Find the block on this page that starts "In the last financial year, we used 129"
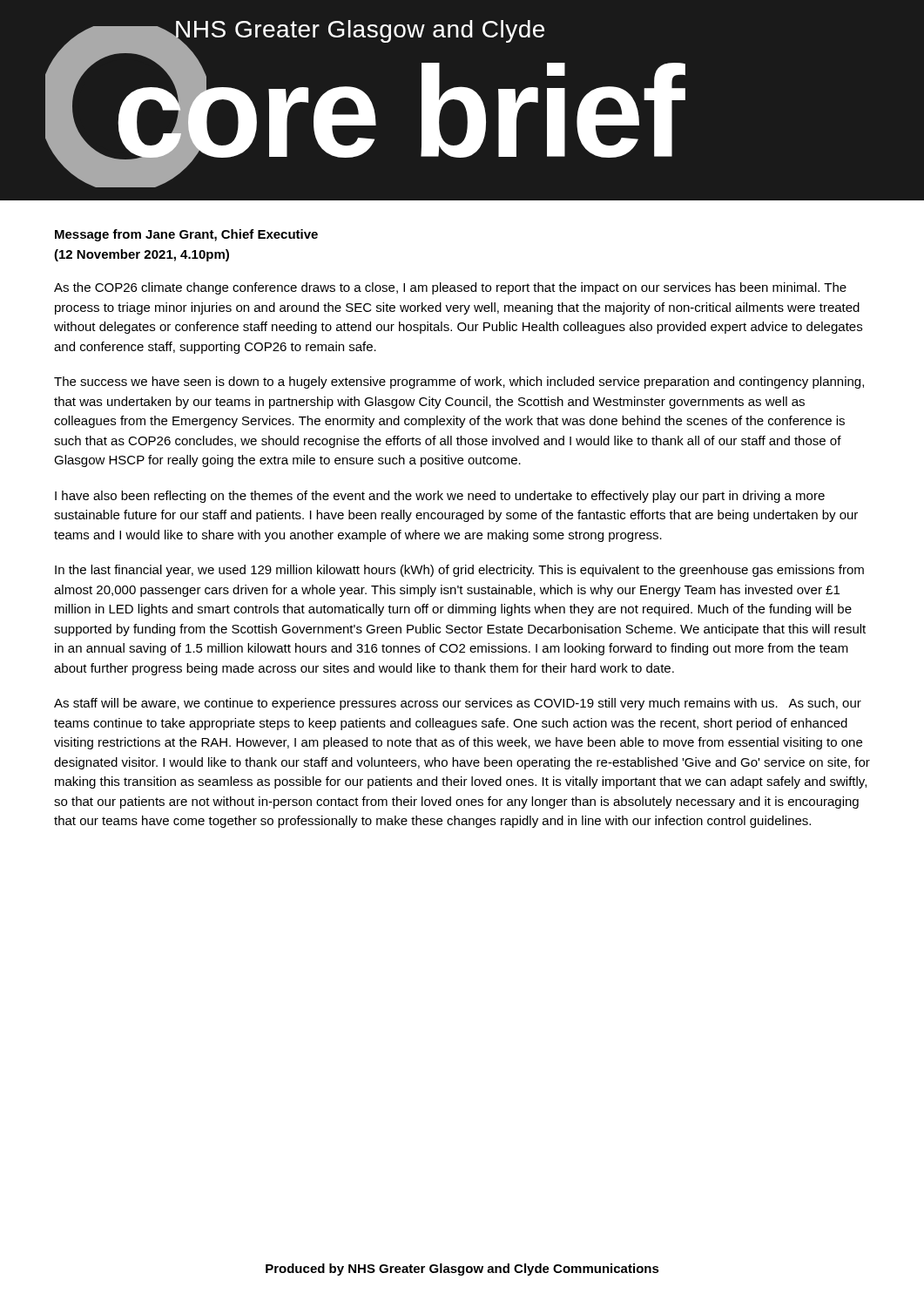Image resolution: width=924 pixels, height=1307 pixels. [x=460, y=618]
